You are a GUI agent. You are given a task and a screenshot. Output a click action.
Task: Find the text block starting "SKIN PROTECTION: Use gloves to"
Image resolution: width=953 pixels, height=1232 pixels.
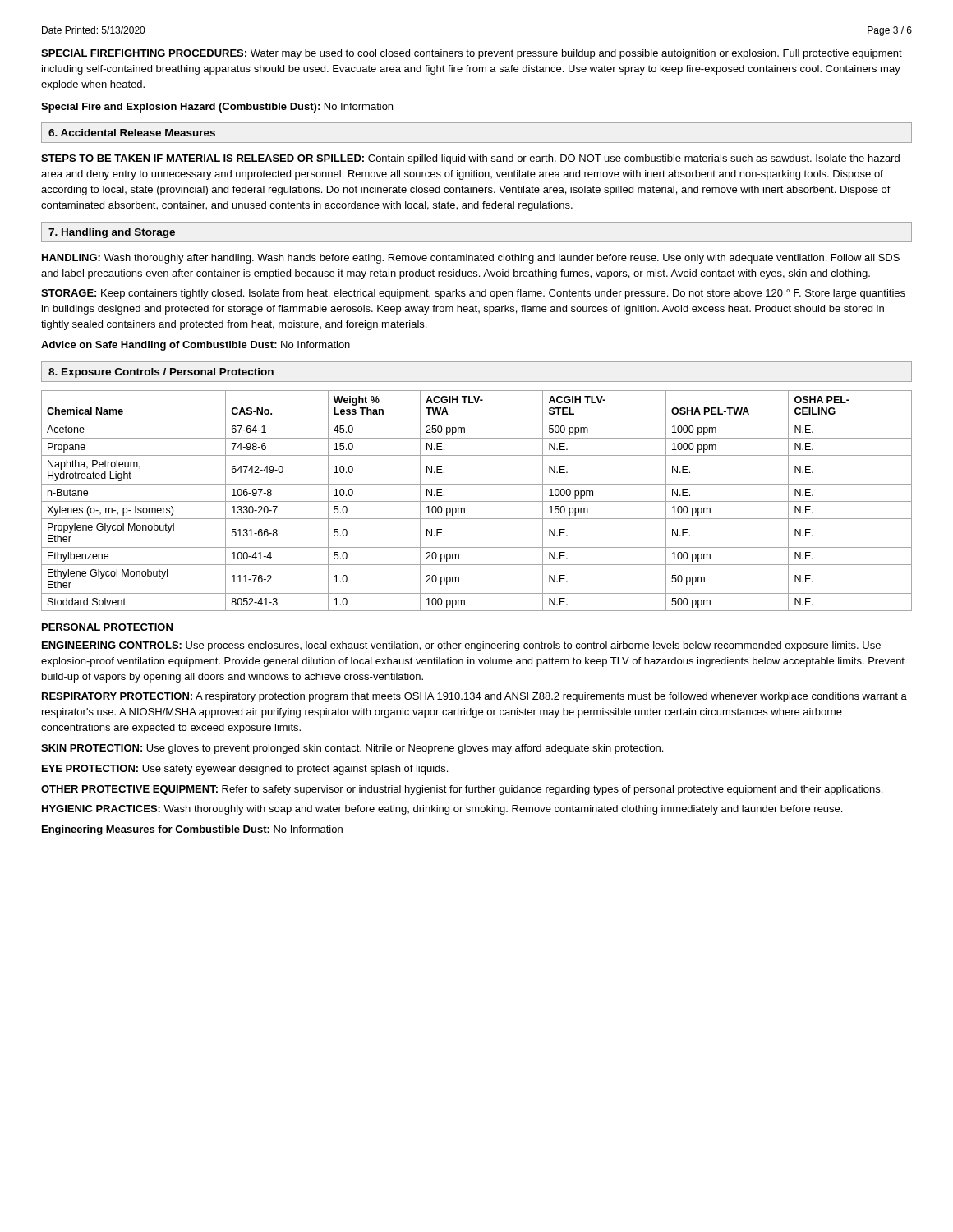click(353, 748)
